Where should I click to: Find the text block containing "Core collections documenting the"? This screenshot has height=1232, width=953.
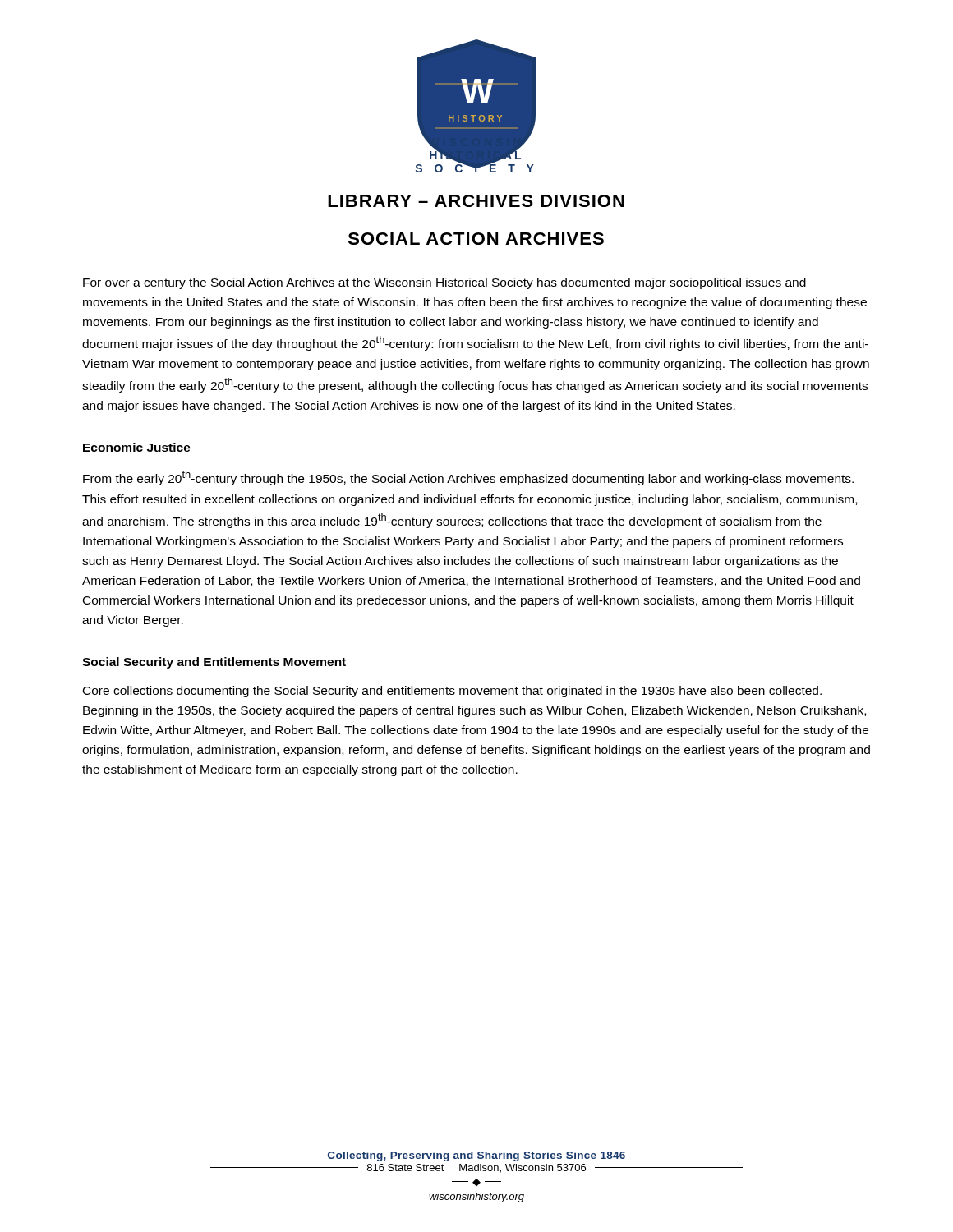point(476,730)
